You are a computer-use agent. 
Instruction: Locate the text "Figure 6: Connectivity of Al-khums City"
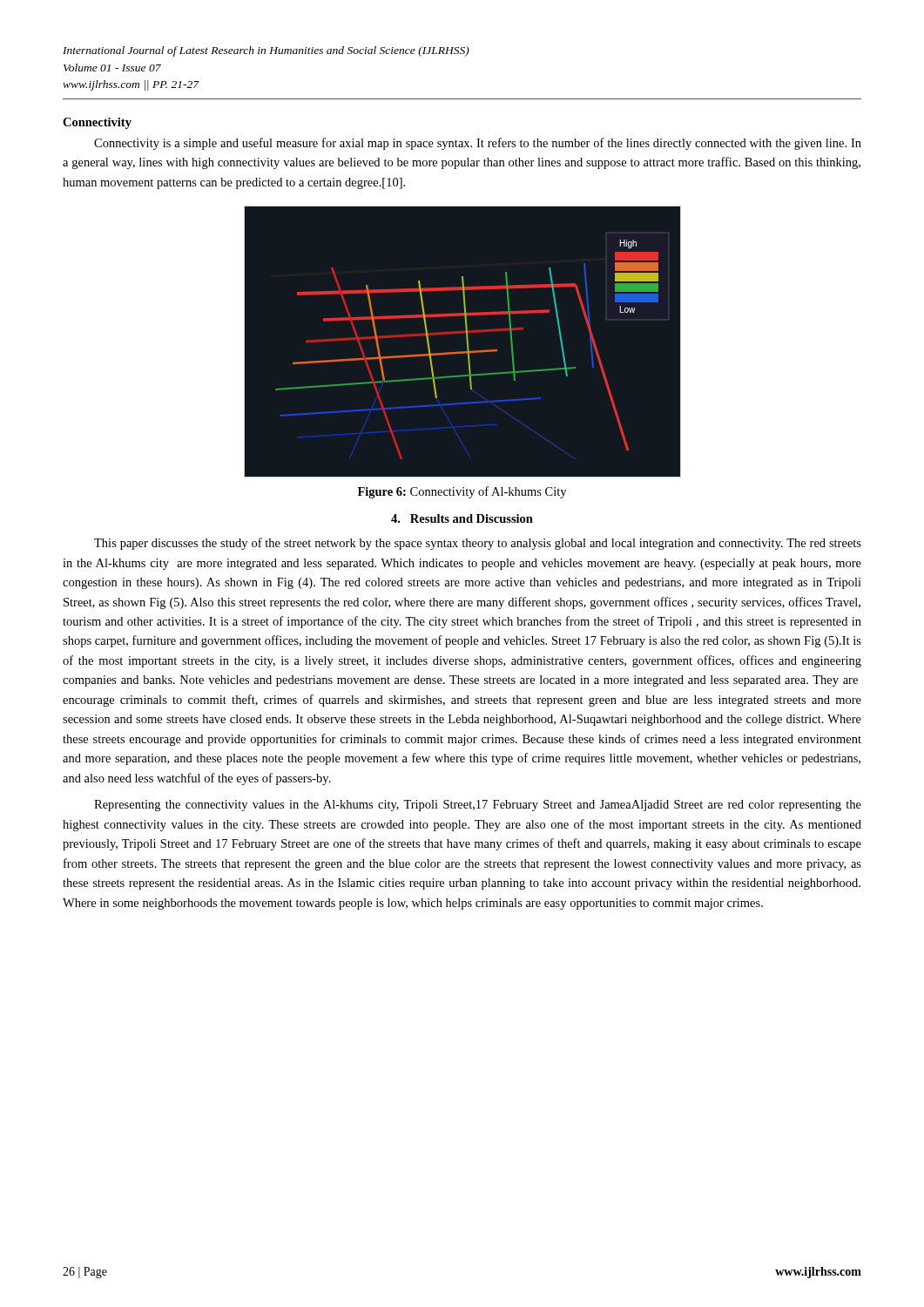coord(462,491)
